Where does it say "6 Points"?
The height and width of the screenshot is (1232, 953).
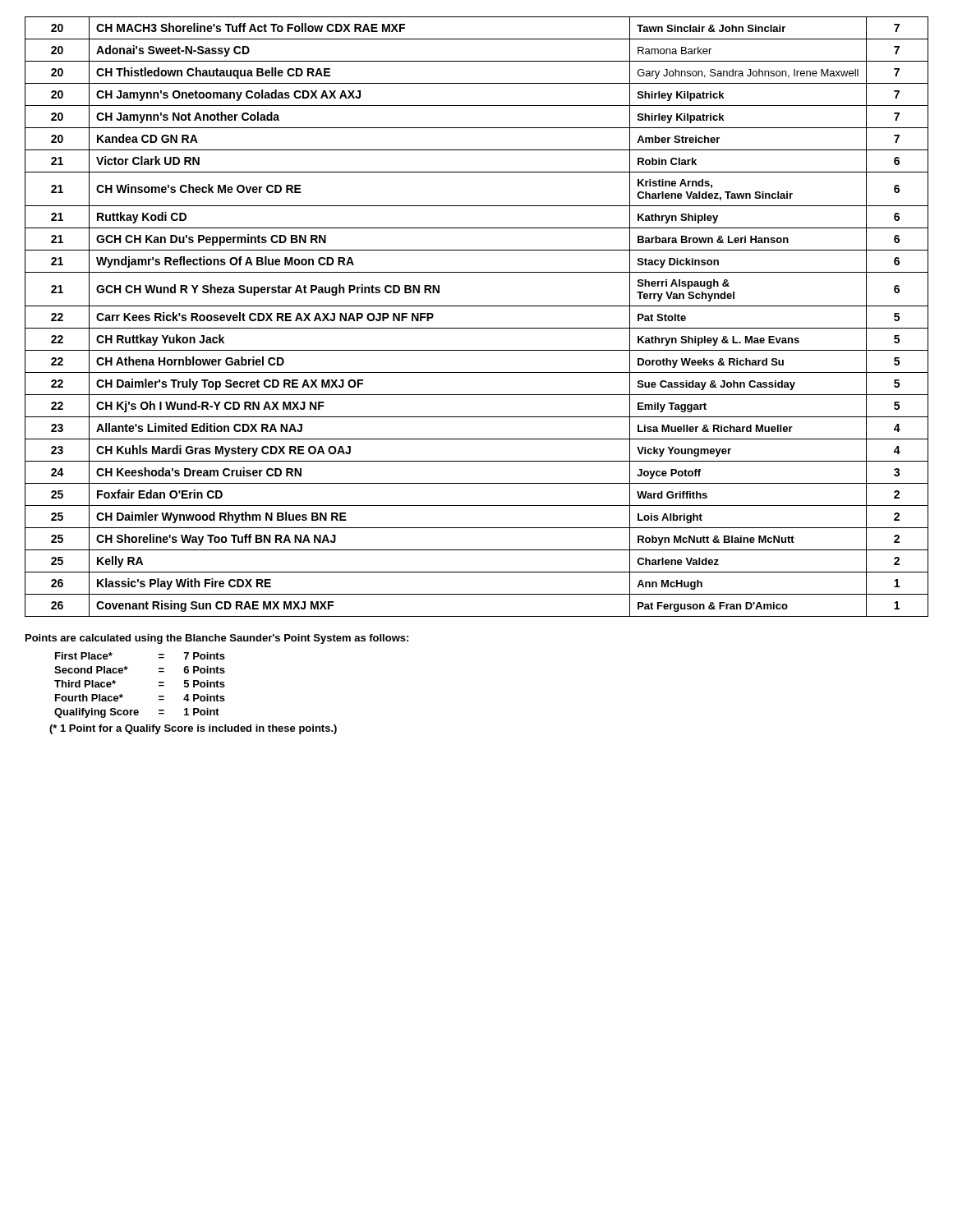204,670
